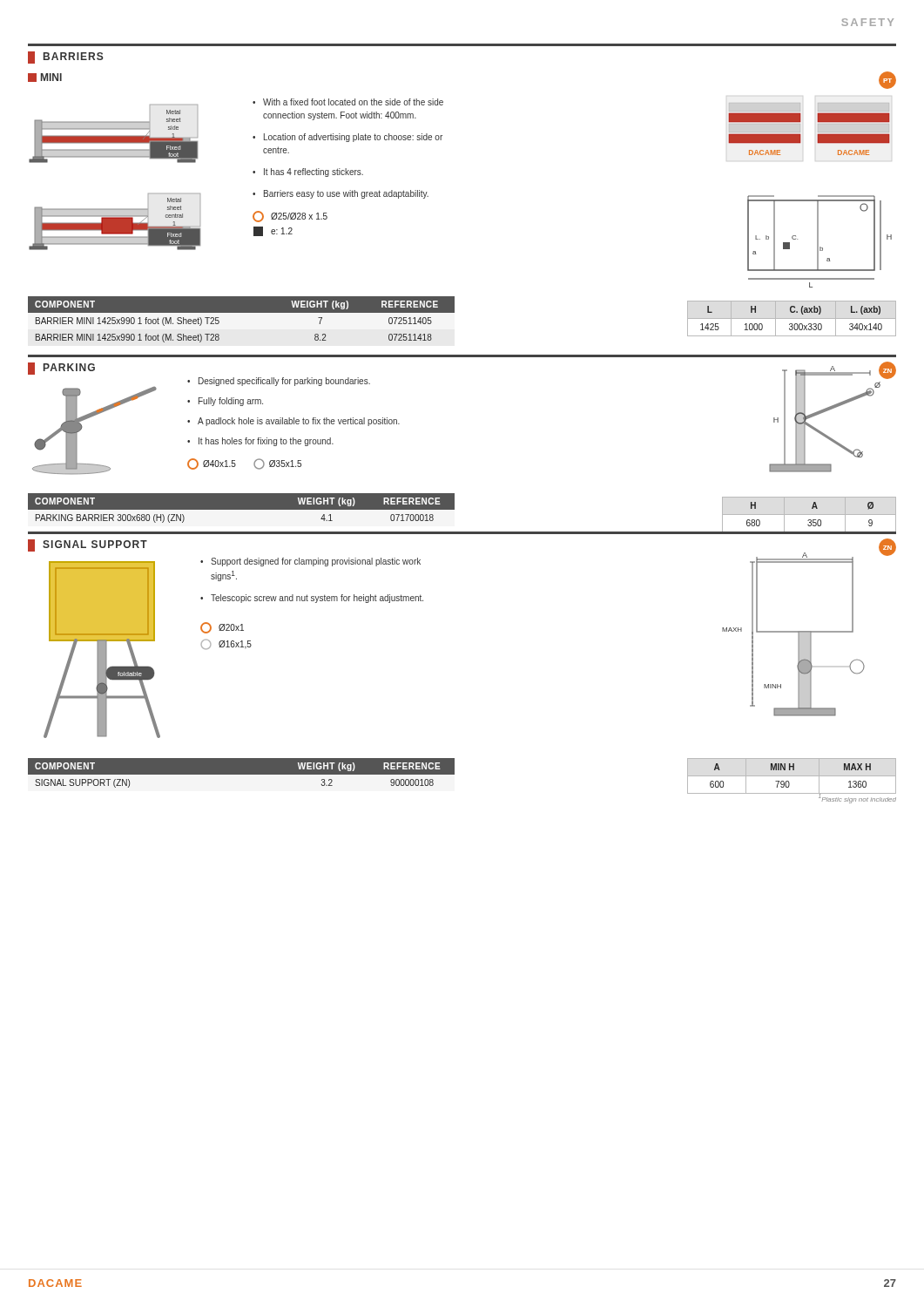924x1307 pixels.
Task: Navigate to the text starting "Support designed for clamping provisional plastic"
Action: (316, 569)
